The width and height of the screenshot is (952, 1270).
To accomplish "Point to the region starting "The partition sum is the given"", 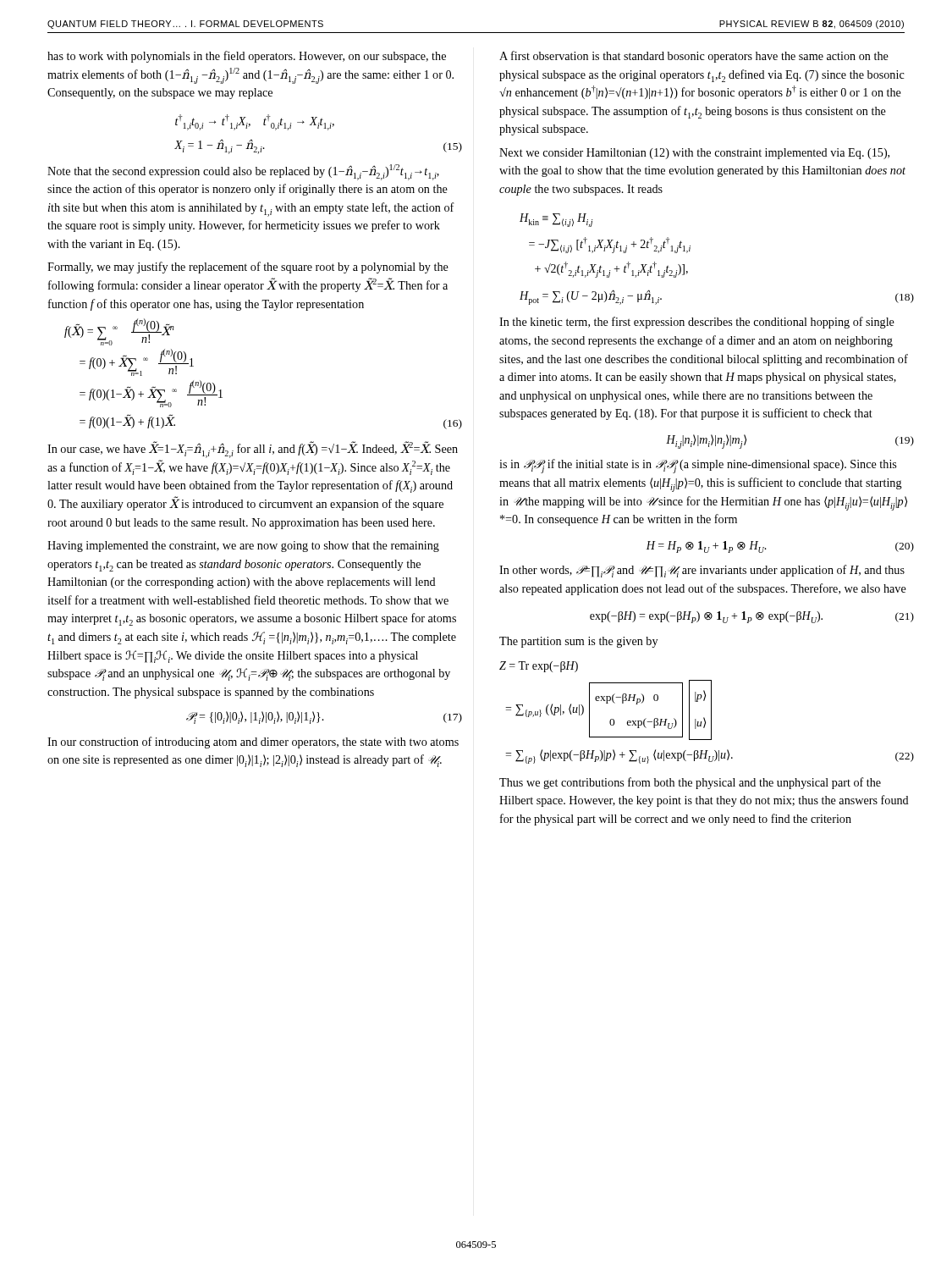I will pos(579,641).
